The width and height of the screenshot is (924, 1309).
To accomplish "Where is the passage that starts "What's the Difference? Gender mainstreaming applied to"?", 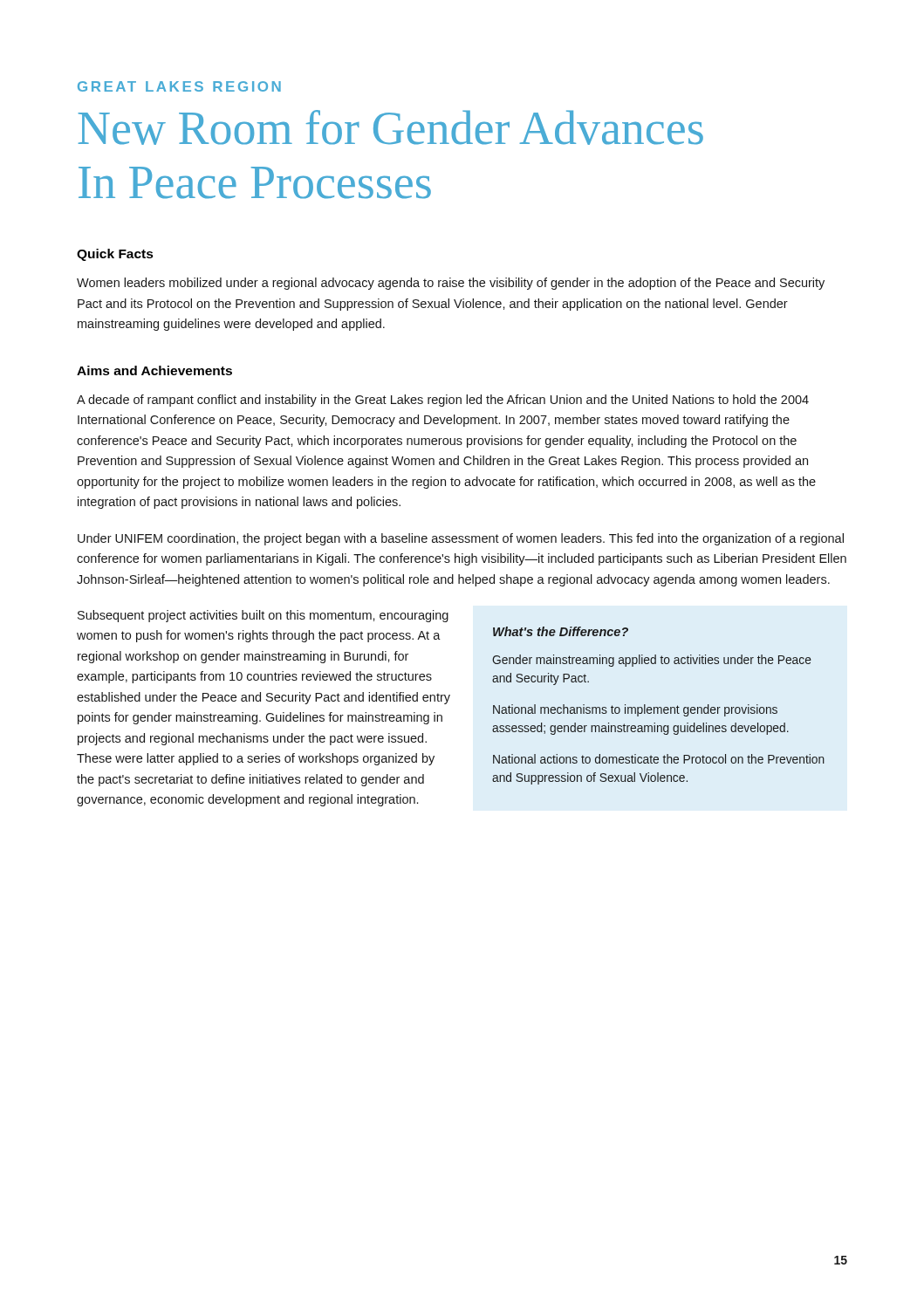I will tap(660, 706).
